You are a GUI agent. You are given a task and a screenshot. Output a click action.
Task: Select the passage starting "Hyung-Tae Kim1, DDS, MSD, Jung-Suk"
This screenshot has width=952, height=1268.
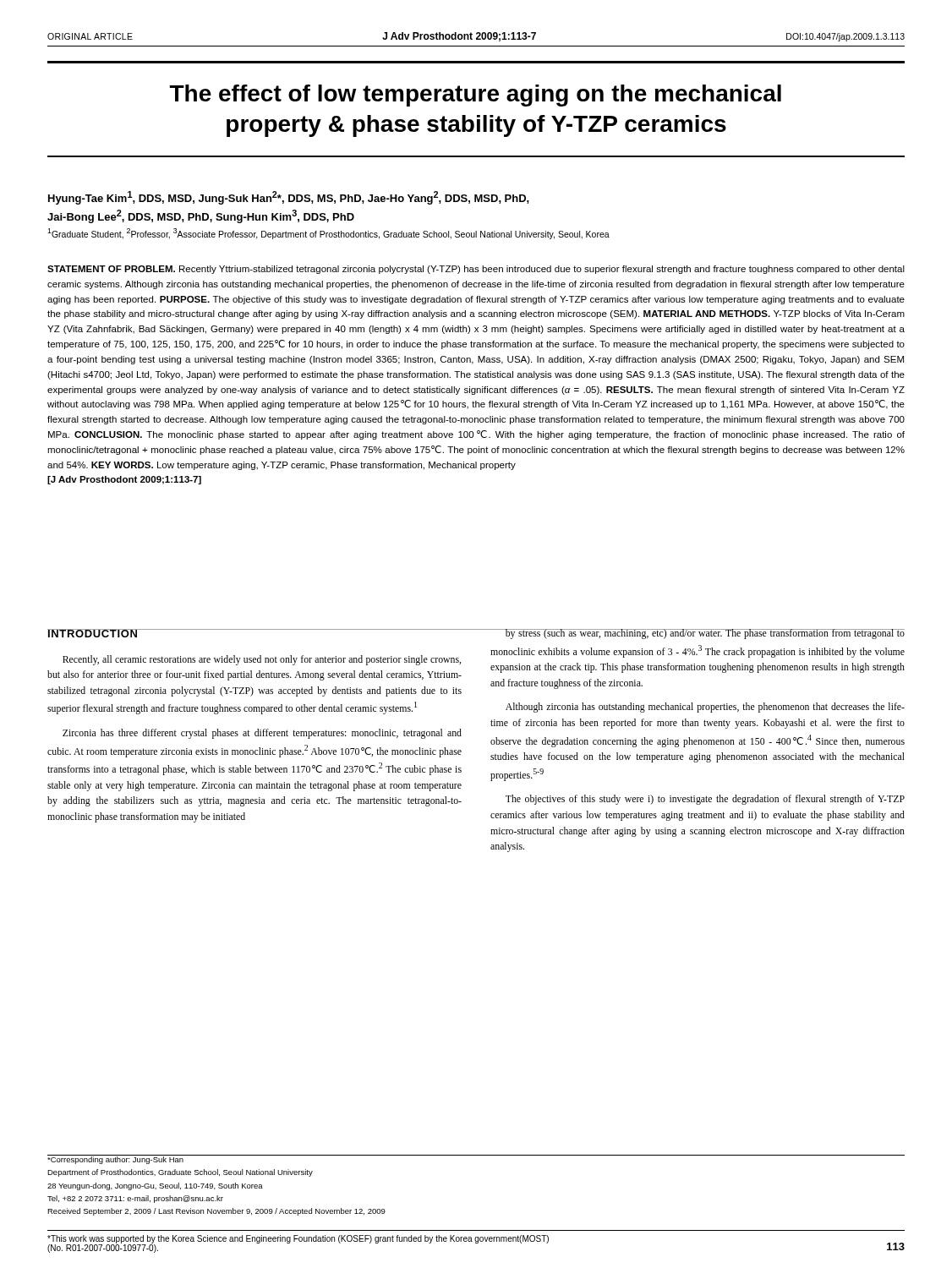289,198
